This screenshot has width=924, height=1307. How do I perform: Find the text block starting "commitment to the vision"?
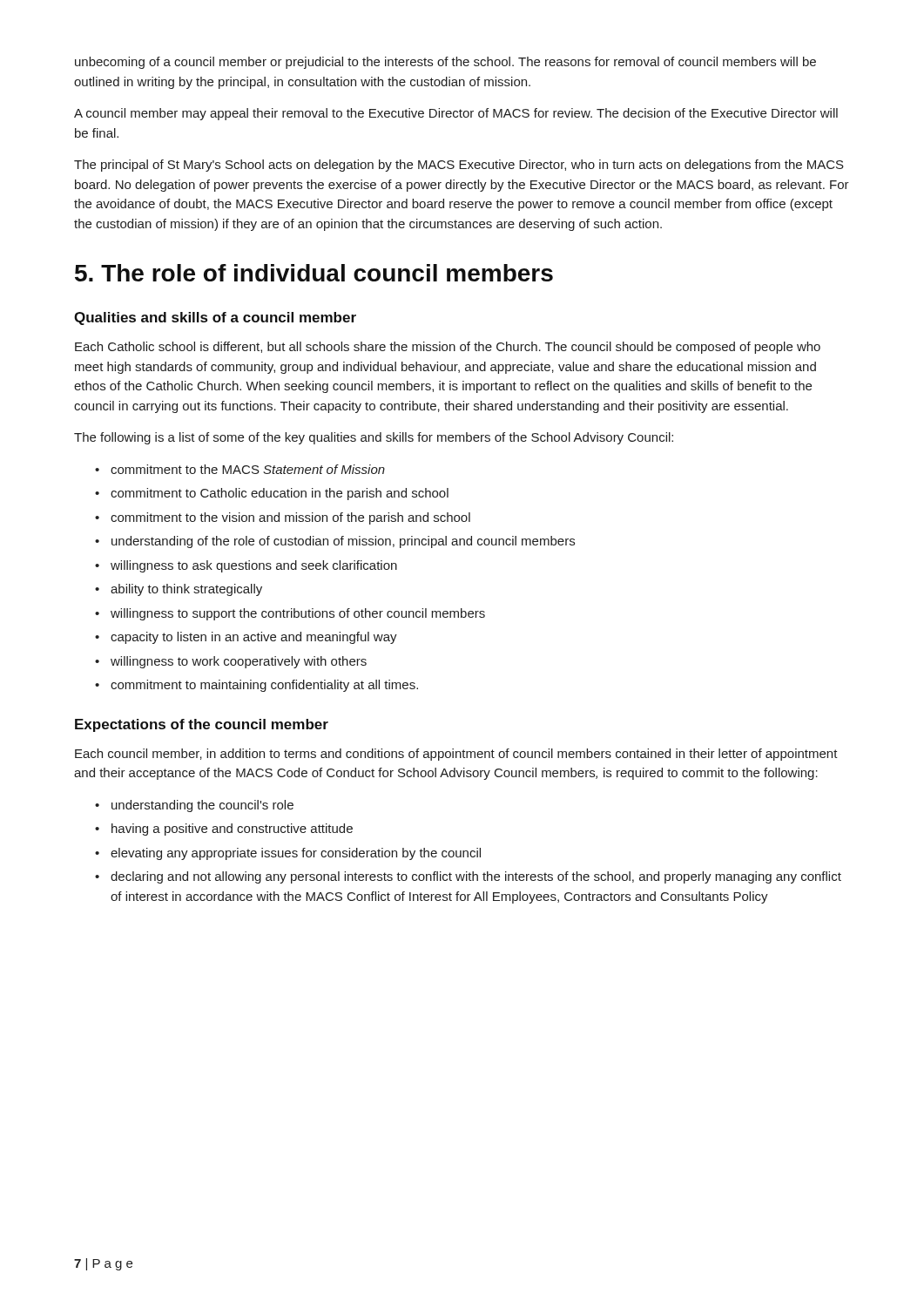(291, 517)
